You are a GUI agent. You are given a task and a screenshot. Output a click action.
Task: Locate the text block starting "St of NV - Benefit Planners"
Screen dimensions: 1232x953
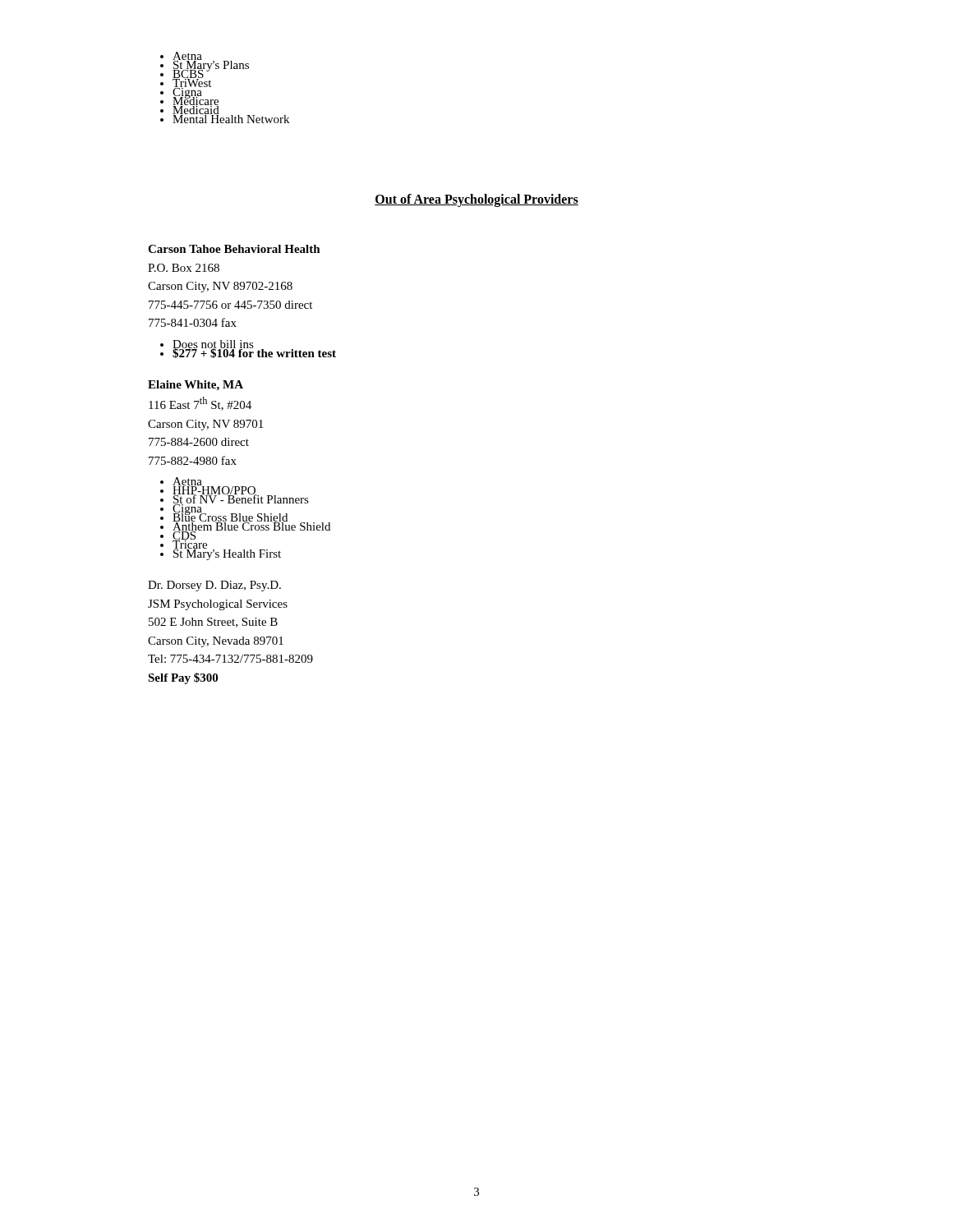click(x=235, y=500)
